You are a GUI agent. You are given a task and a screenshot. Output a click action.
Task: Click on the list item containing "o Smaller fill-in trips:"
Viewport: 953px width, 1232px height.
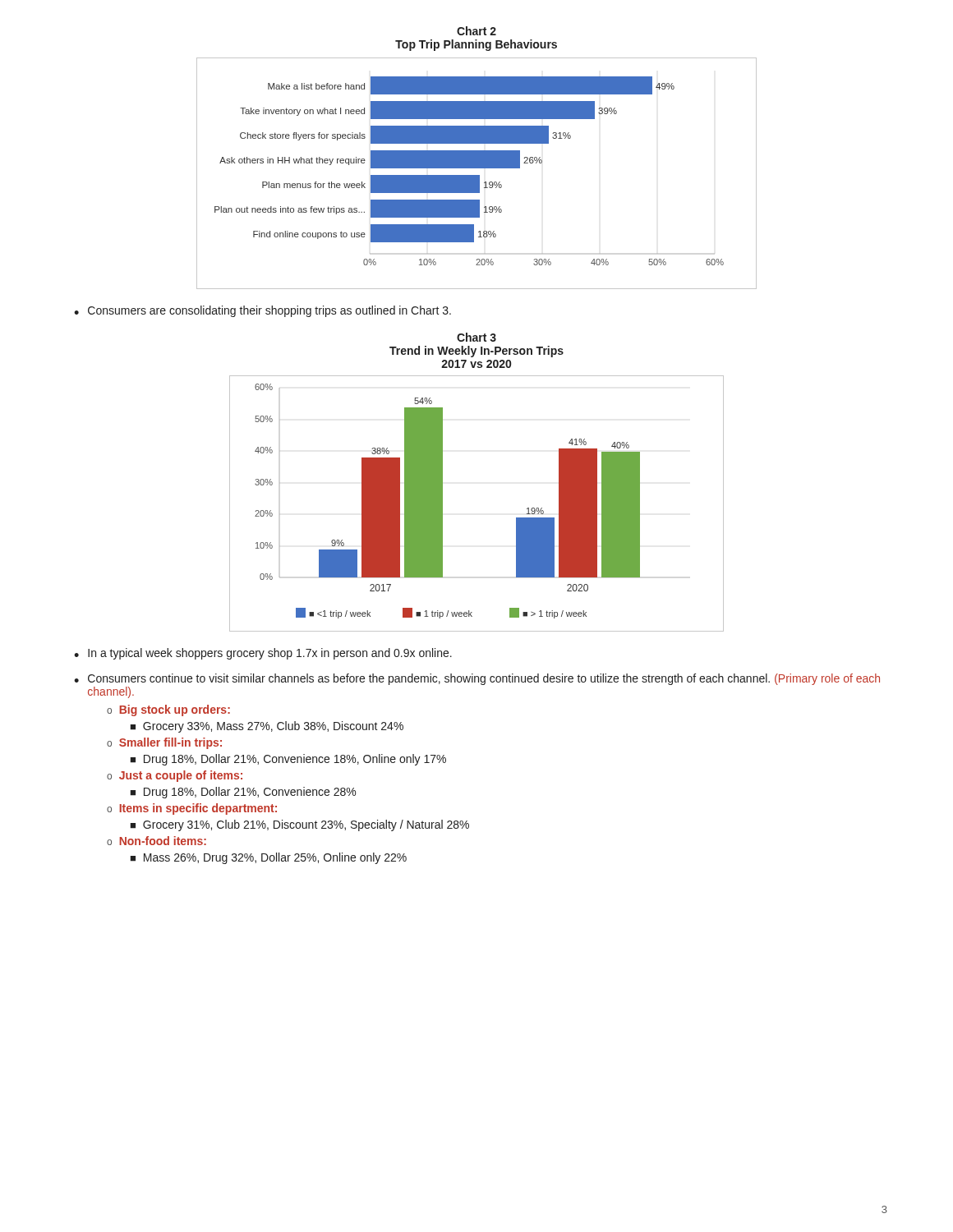165,742
